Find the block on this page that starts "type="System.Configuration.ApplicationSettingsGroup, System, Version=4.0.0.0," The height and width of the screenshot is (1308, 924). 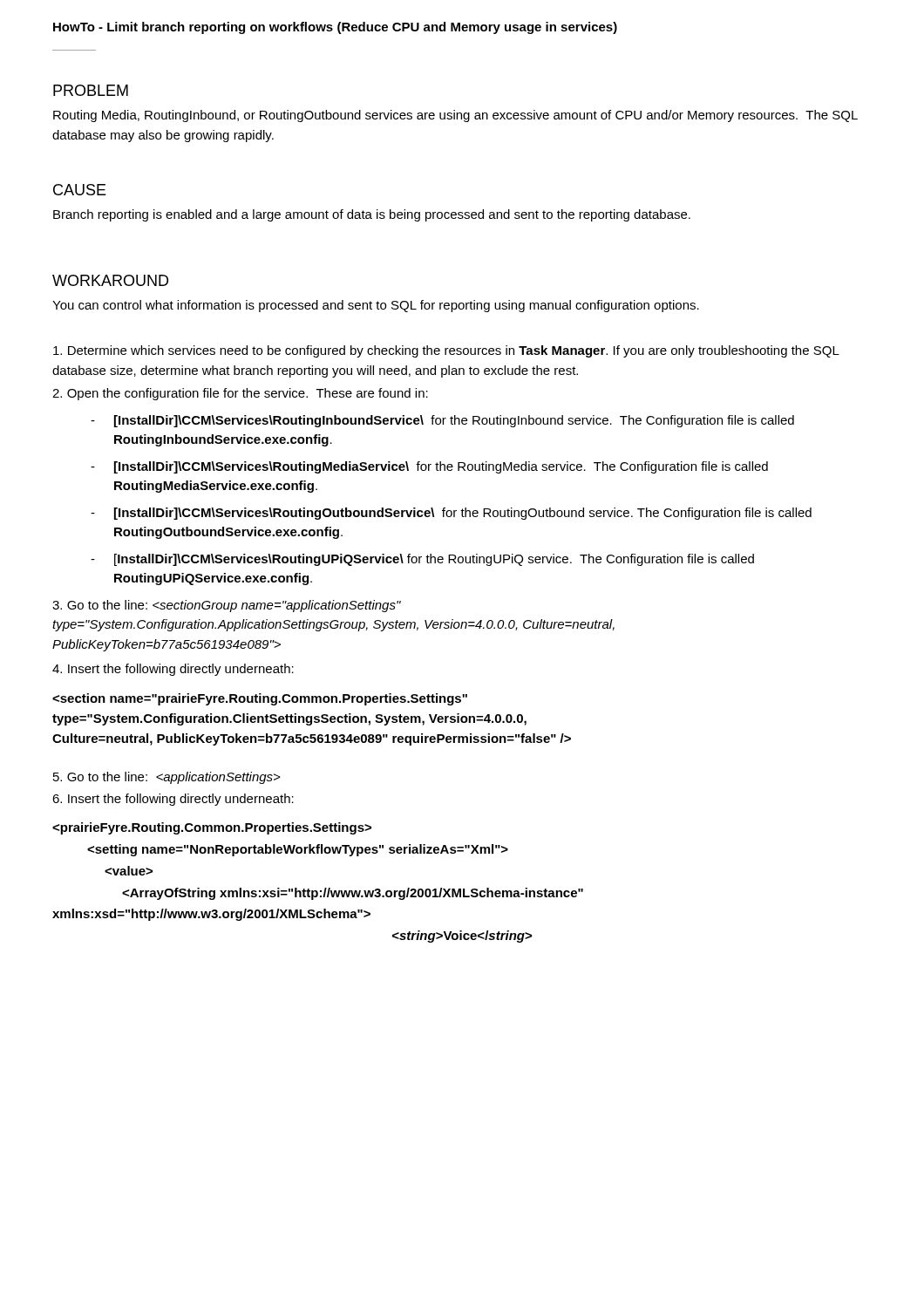334,624
